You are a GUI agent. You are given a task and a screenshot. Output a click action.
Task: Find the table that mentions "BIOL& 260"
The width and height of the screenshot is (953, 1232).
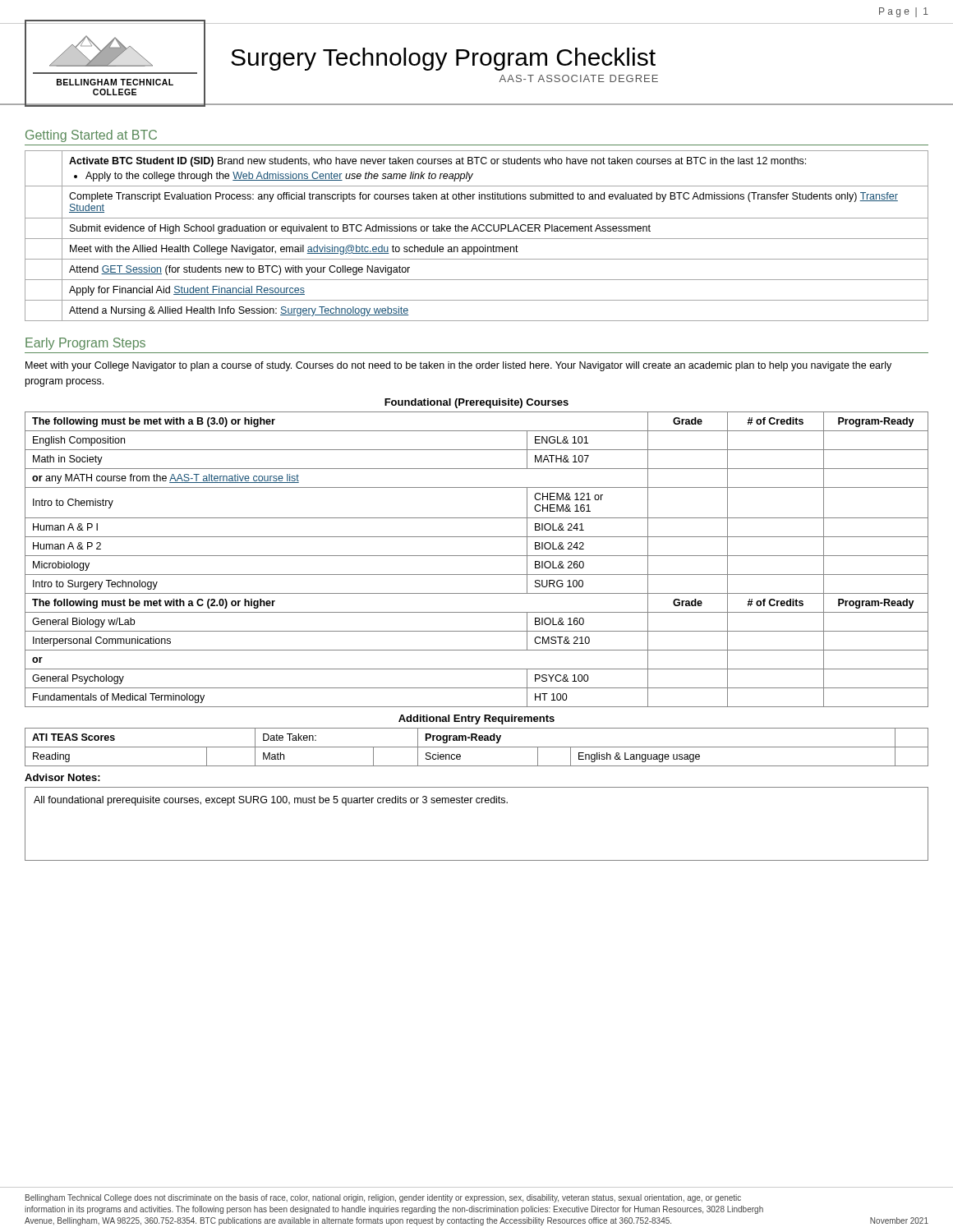(476, 559)
